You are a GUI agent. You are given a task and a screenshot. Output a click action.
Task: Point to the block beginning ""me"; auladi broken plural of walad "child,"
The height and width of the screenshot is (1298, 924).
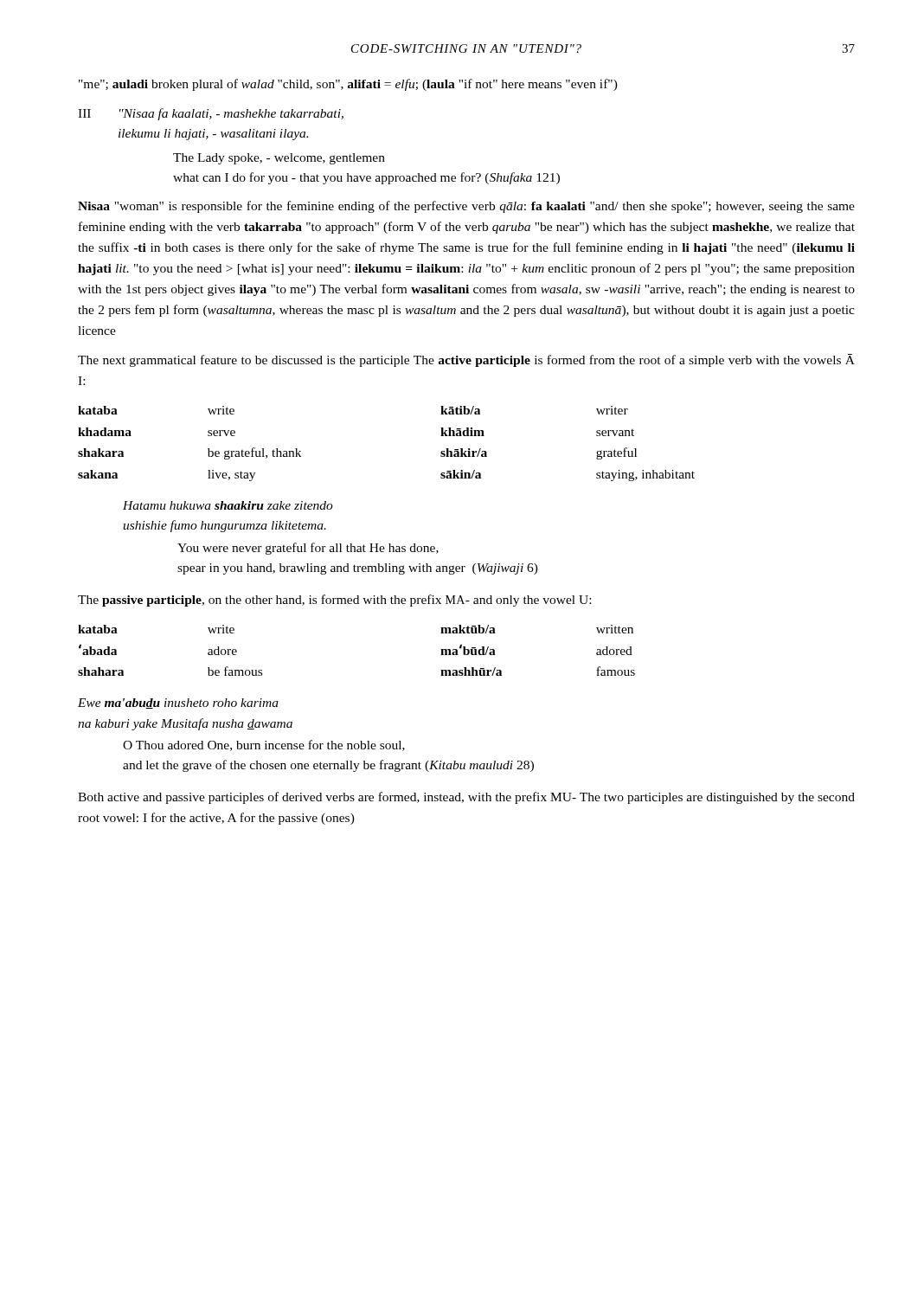point(348,84)
